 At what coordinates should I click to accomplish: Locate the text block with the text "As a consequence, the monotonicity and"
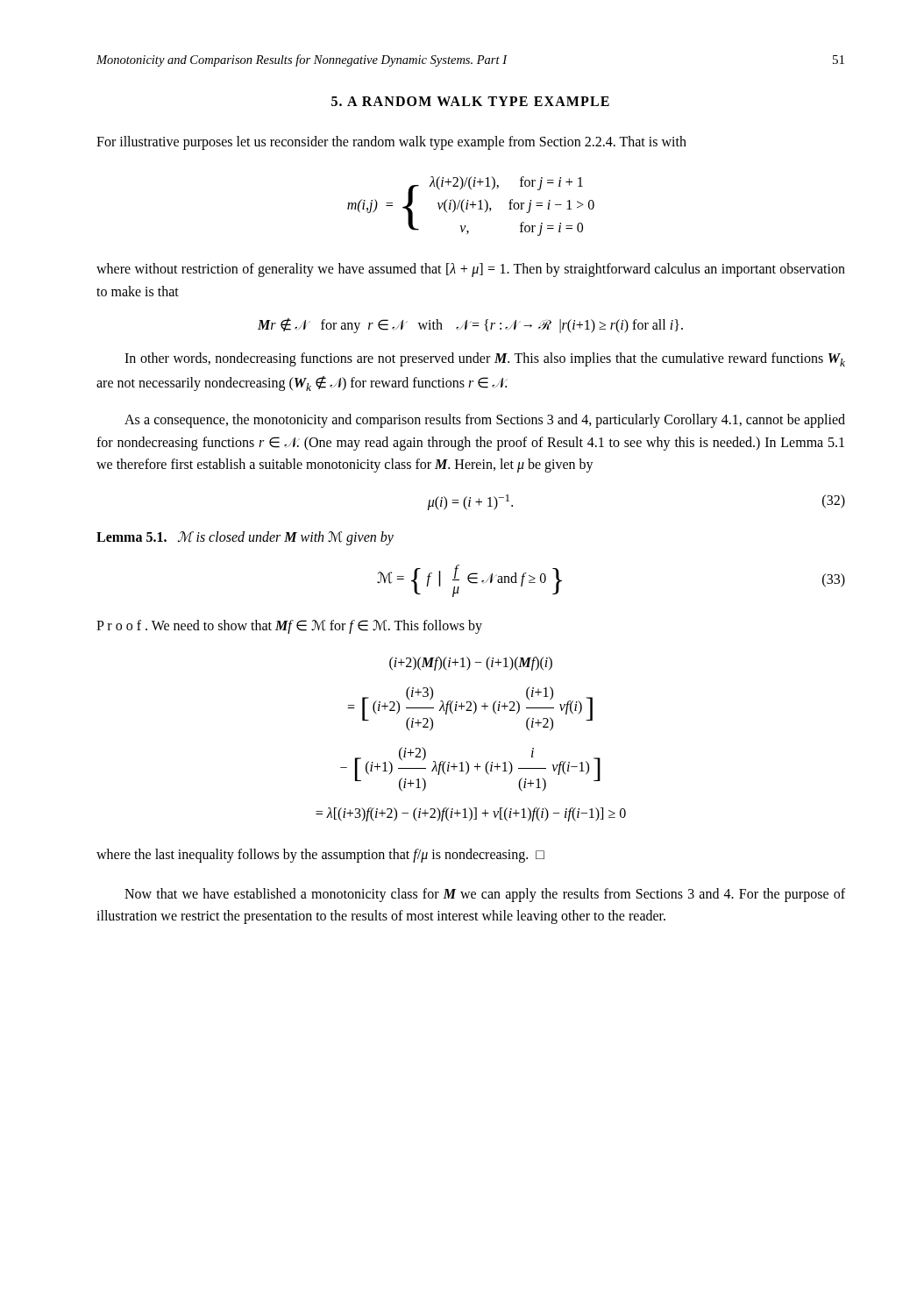(471, 442)
